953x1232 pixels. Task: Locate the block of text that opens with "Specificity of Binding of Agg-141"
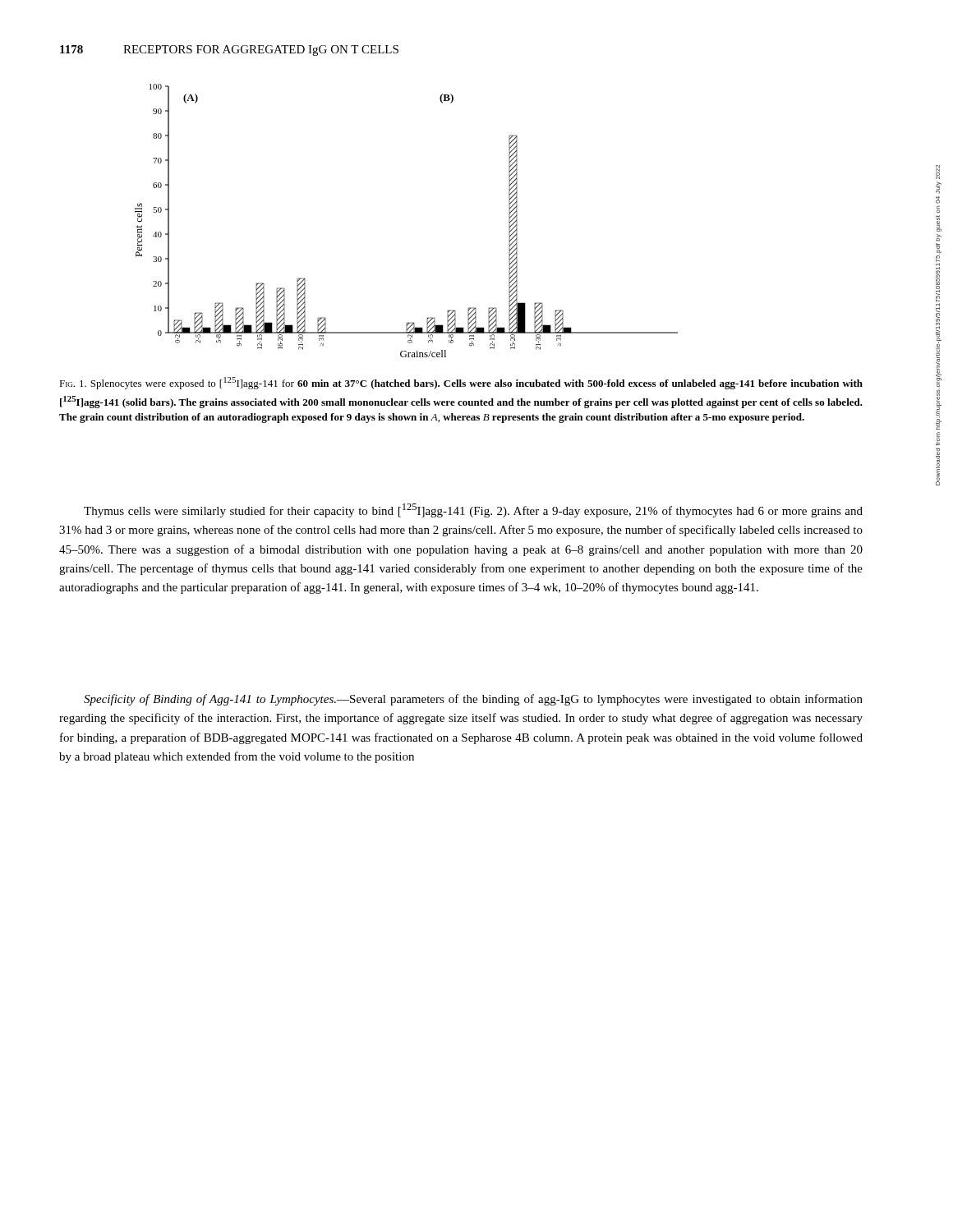tap(461, 728)
